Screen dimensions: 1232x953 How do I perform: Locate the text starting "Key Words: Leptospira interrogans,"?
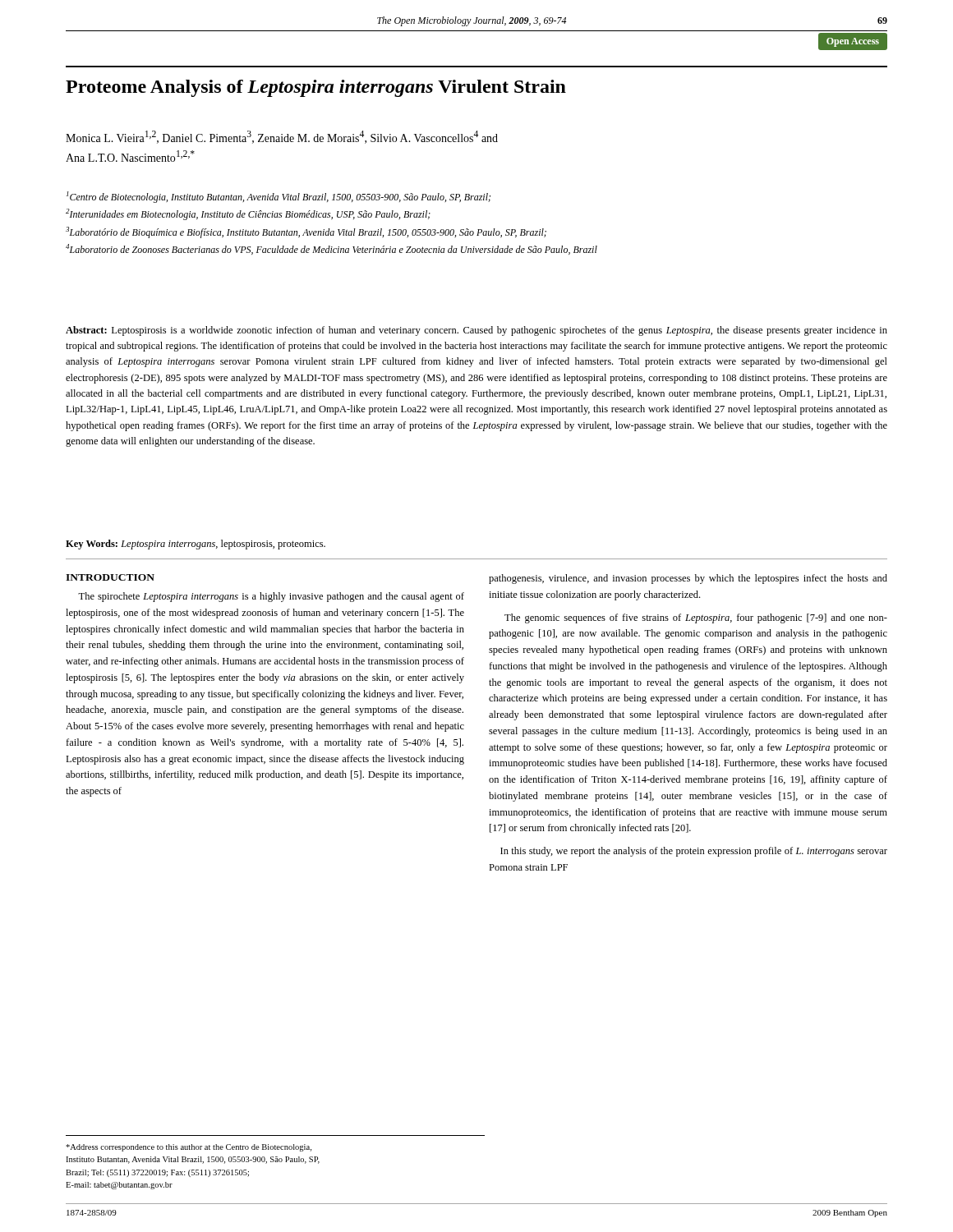click(196, 545)
